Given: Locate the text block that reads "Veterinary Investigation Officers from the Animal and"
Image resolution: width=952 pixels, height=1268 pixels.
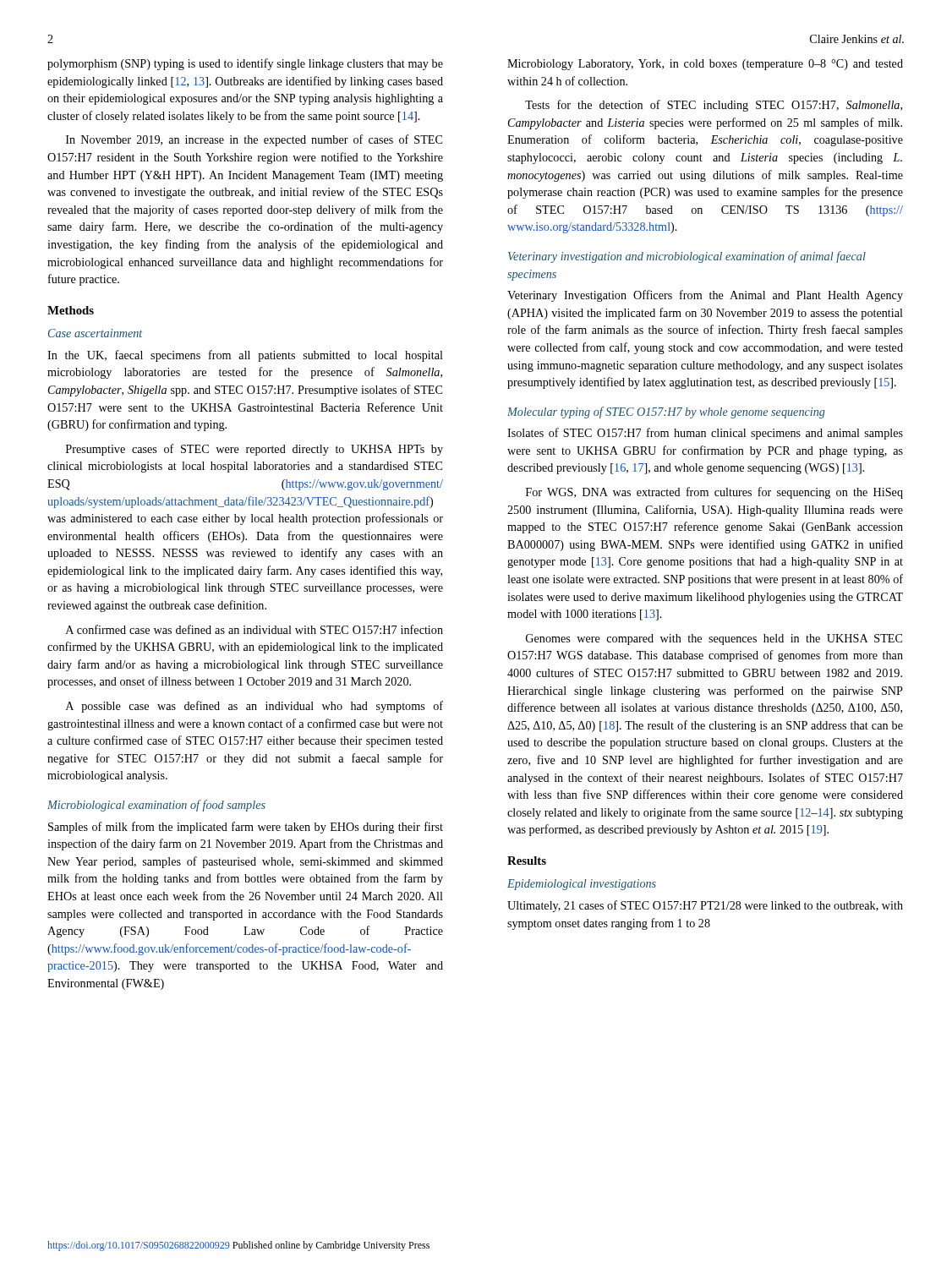Looking at the screenshot, I should [705, 339].
